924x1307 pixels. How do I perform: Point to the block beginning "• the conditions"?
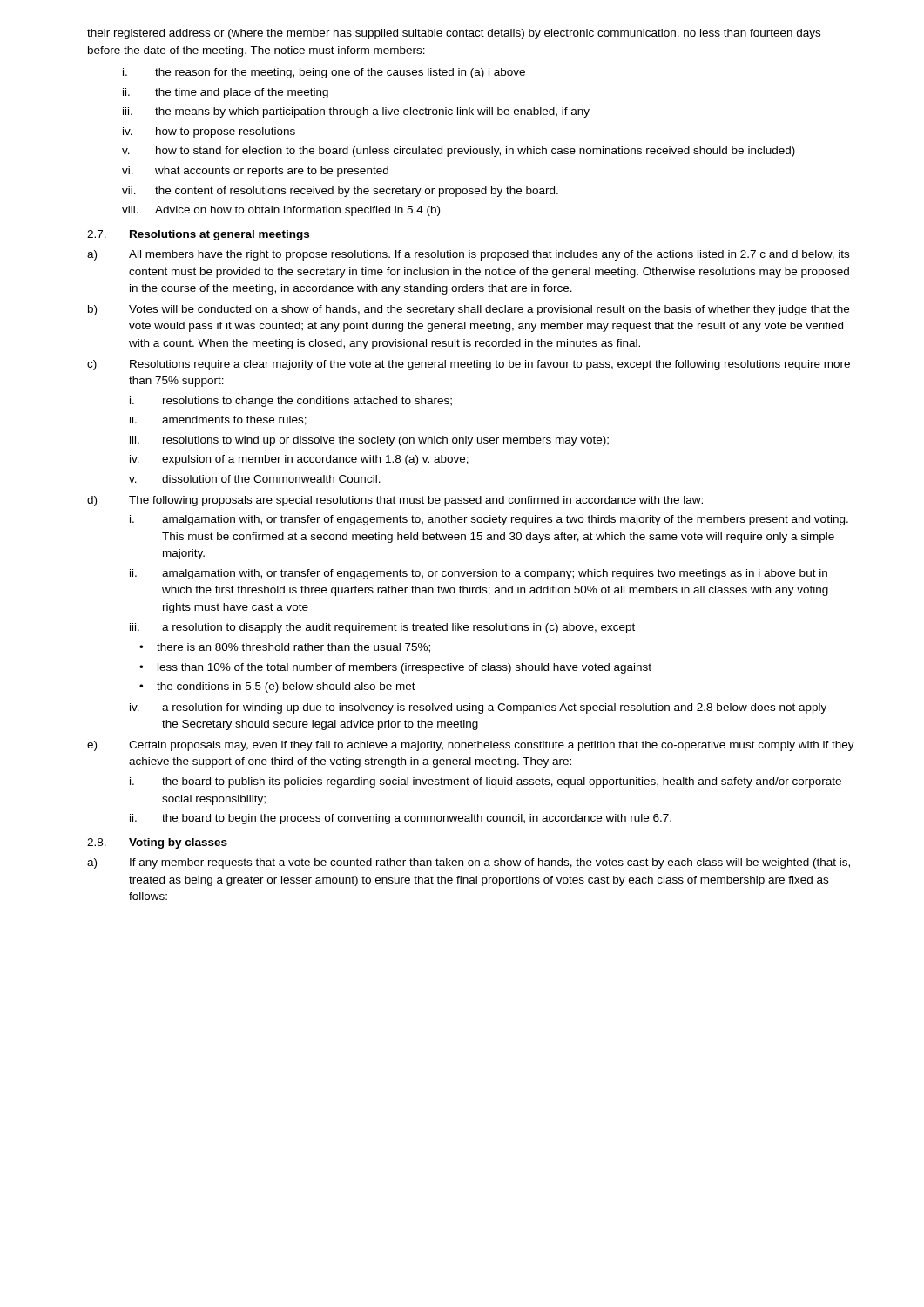point(277,687)
